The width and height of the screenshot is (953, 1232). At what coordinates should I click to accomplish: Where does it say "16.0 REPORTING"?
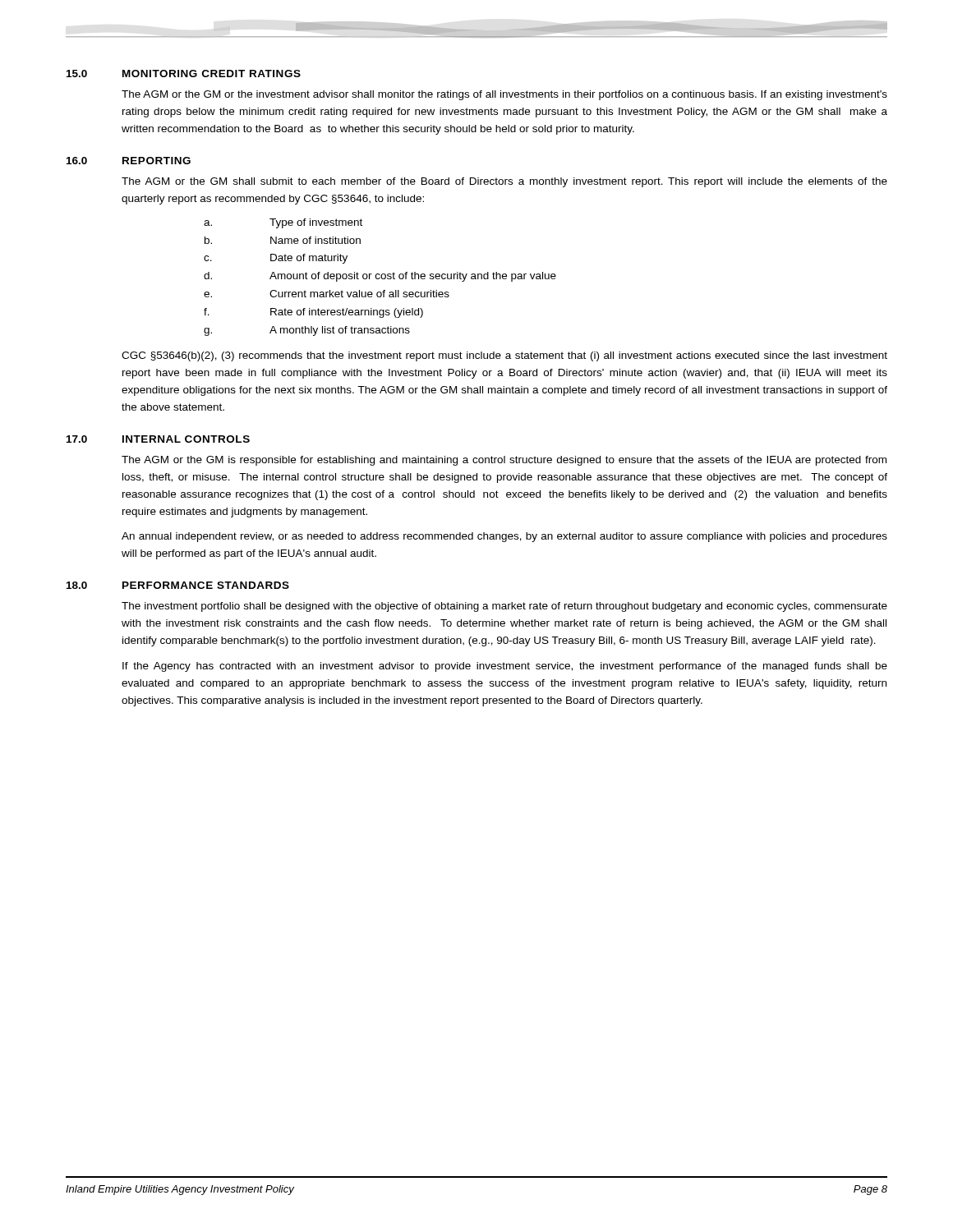pos(129,160)
